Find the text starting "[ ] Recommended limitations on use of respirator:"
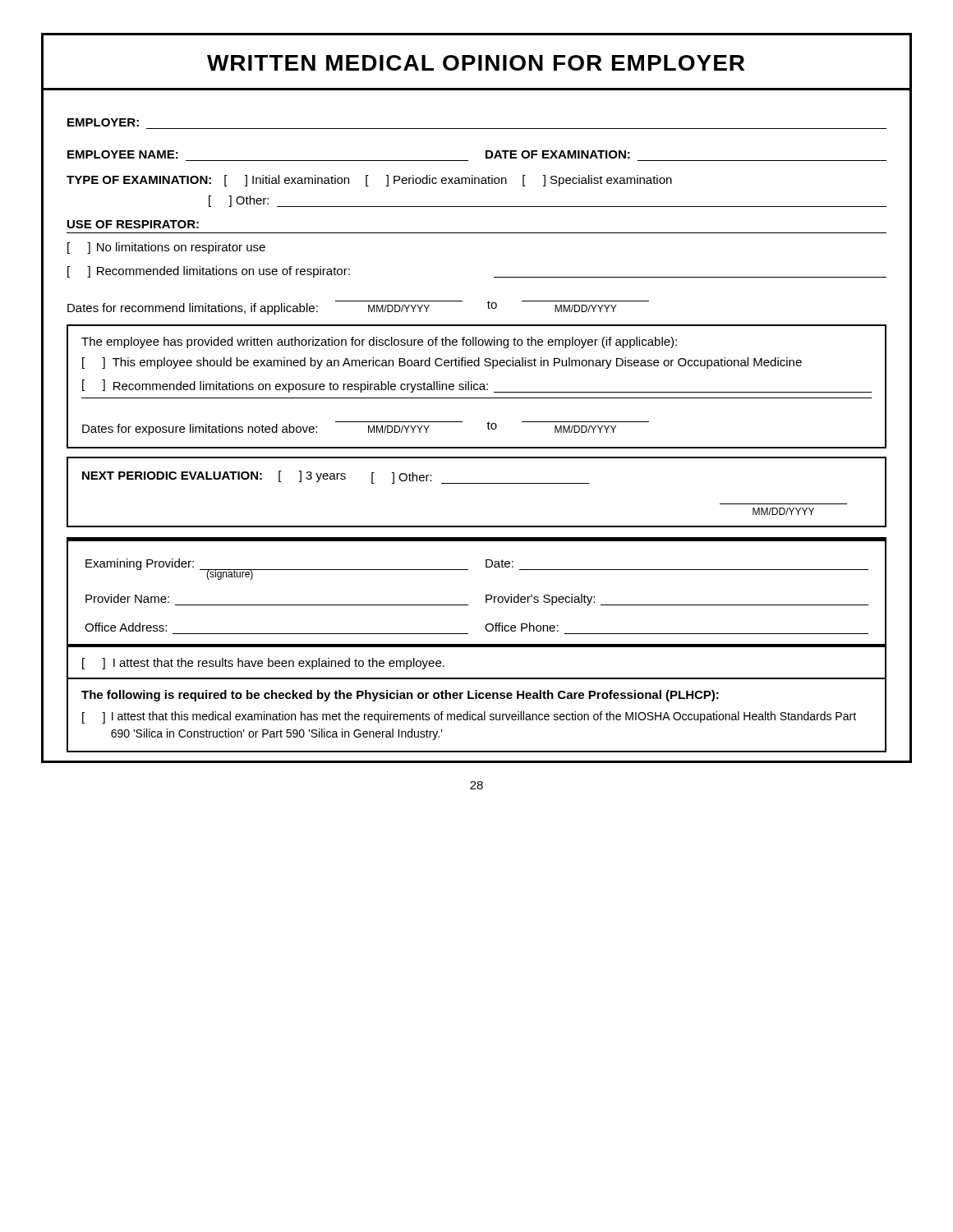Screen dimensions: 1232x953 click(220, 271)
